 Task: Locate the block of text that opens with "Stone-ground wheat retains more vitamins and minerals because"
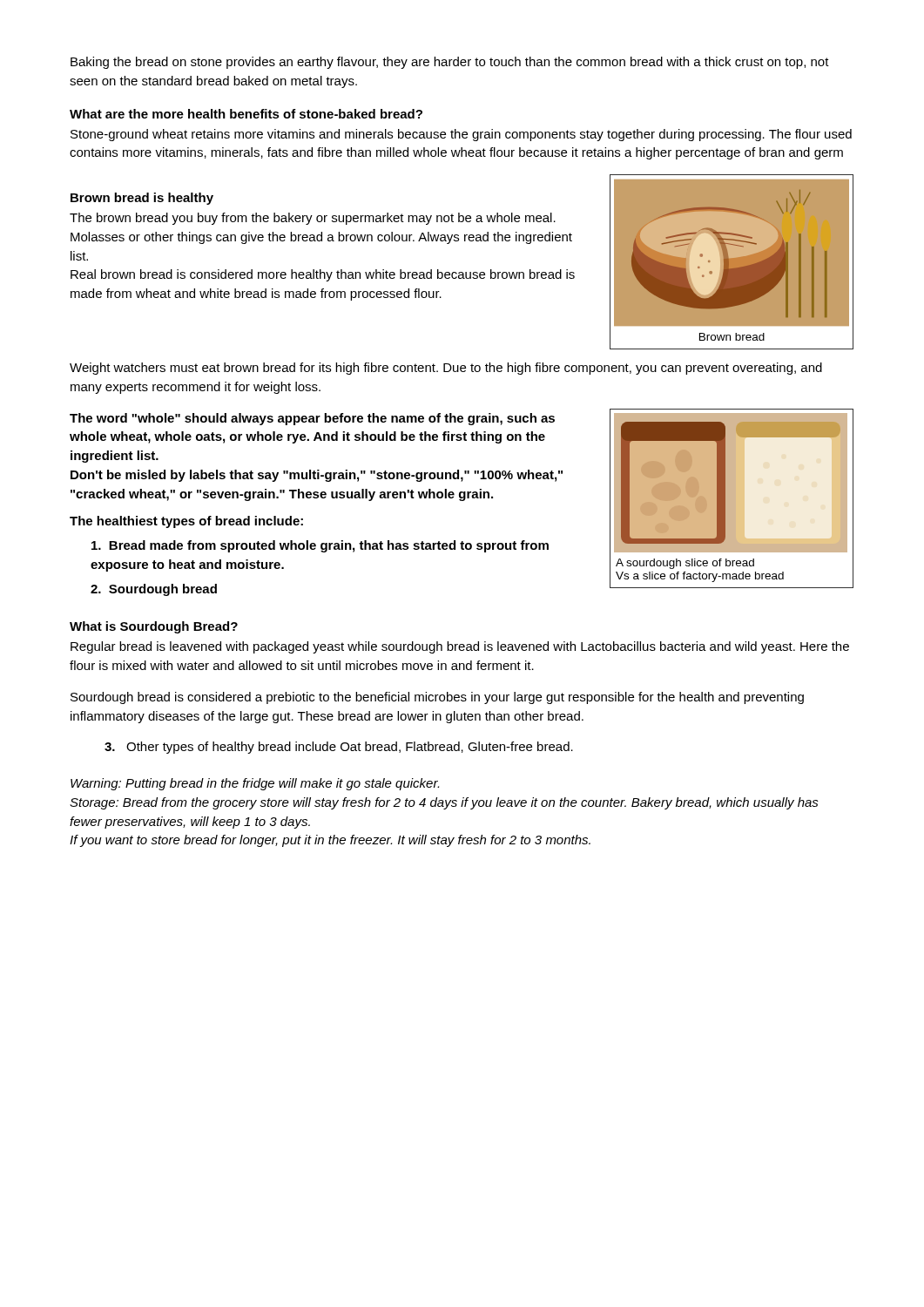click(x=461, y=143)
